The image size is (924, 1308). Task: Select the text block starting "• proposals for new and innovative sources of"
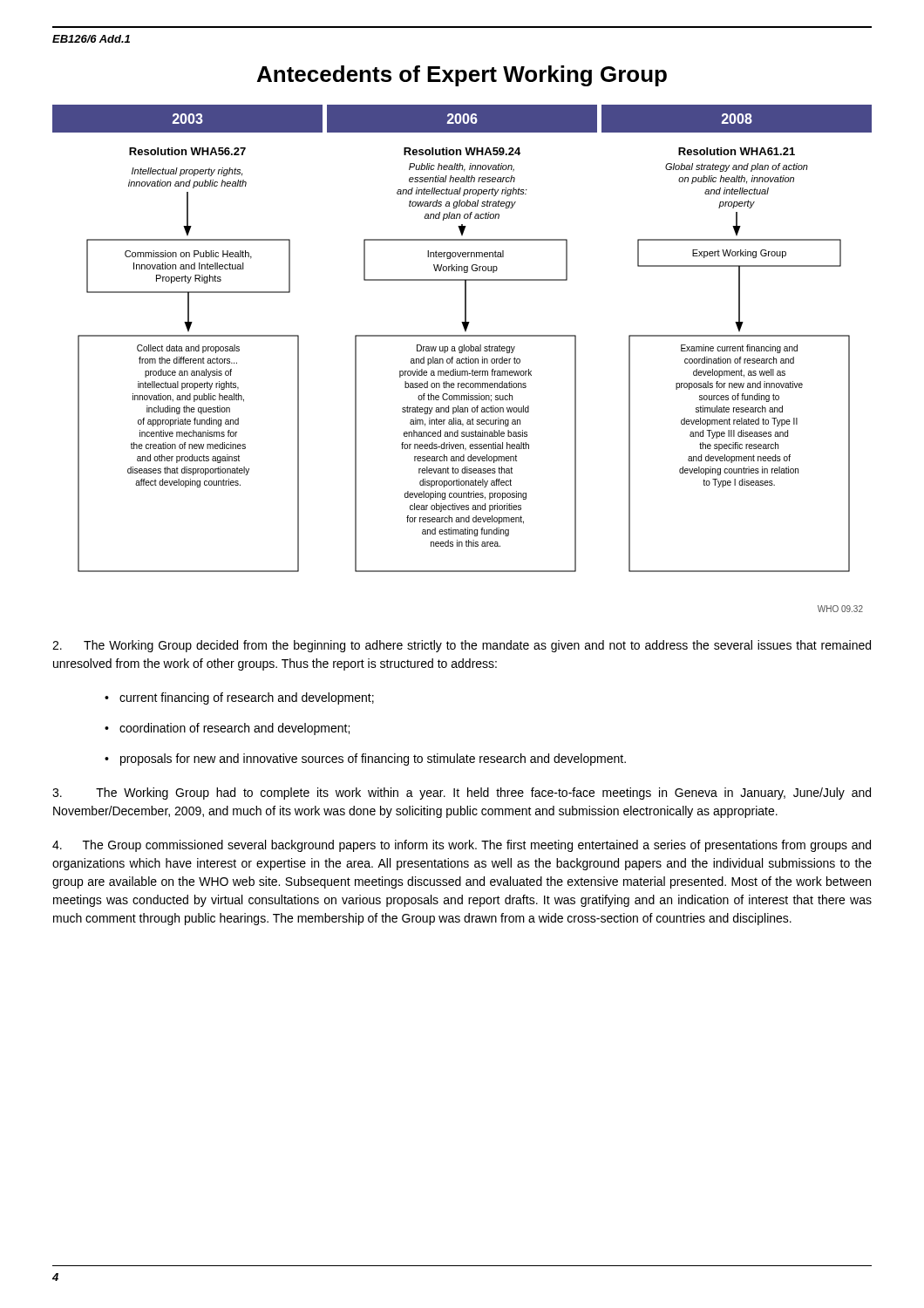pyautogui.click(x=366, y=759)
